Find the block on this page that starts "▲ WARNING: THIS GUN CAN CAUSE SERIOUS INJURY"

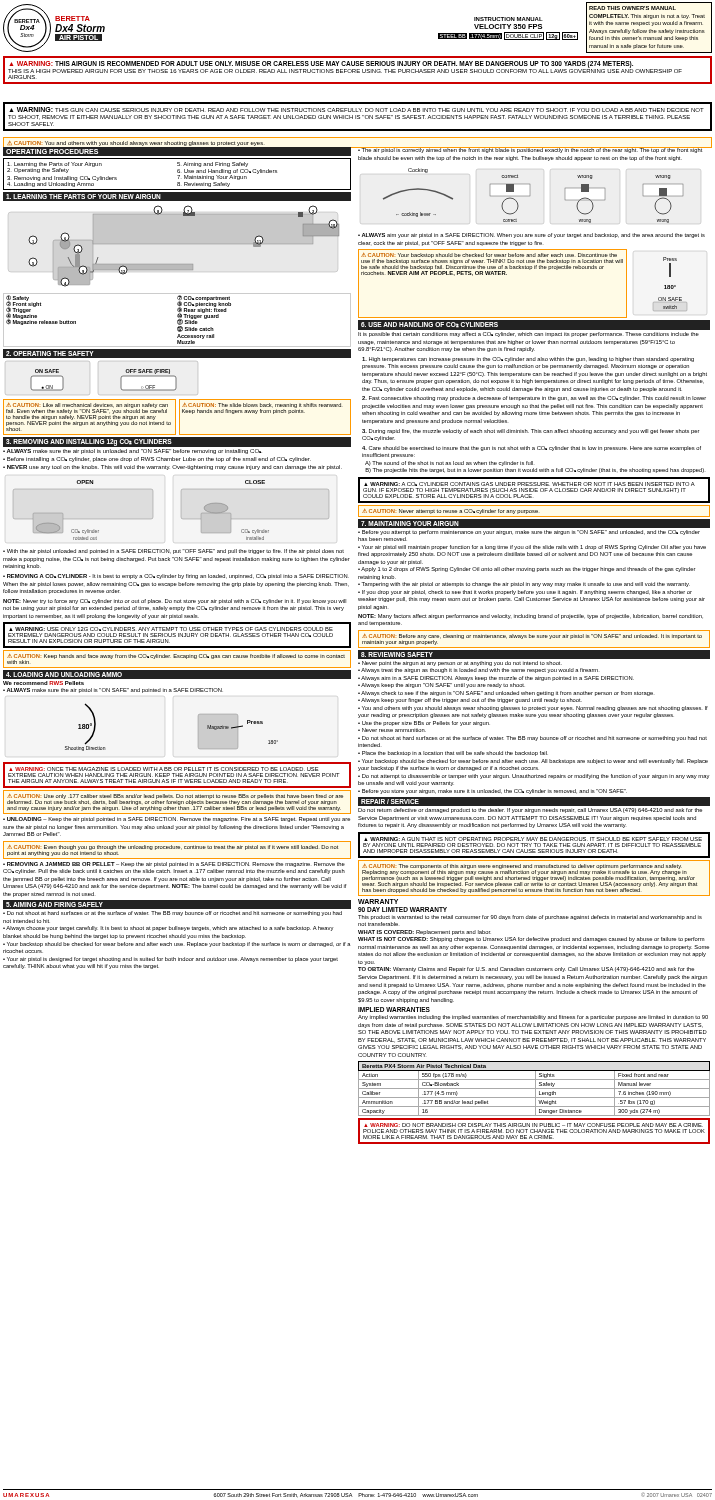click(358, 116)
